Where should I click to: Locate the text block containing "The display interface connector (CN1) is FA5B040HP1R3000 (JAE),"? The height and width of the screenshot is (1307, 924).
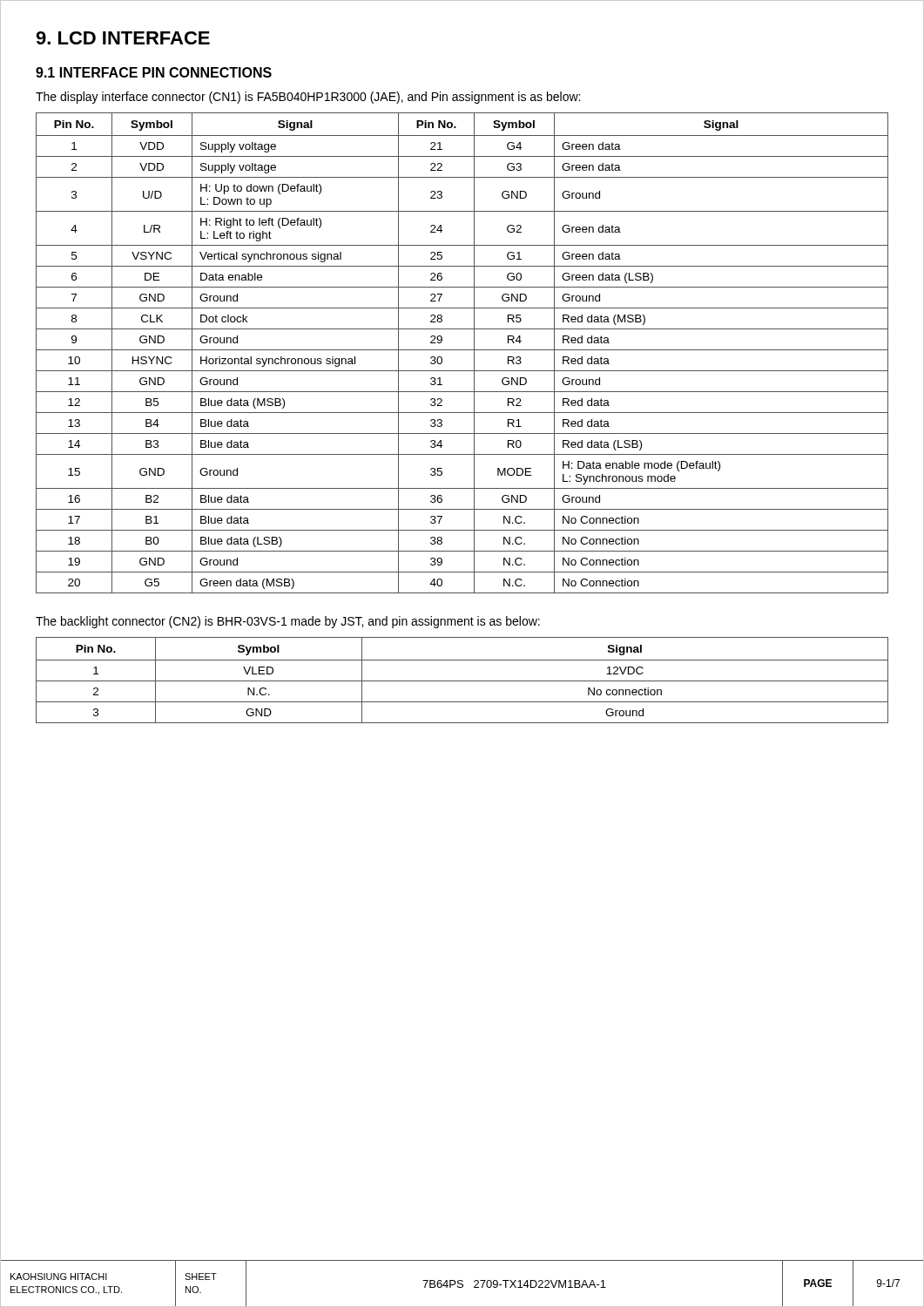[308, 97]
